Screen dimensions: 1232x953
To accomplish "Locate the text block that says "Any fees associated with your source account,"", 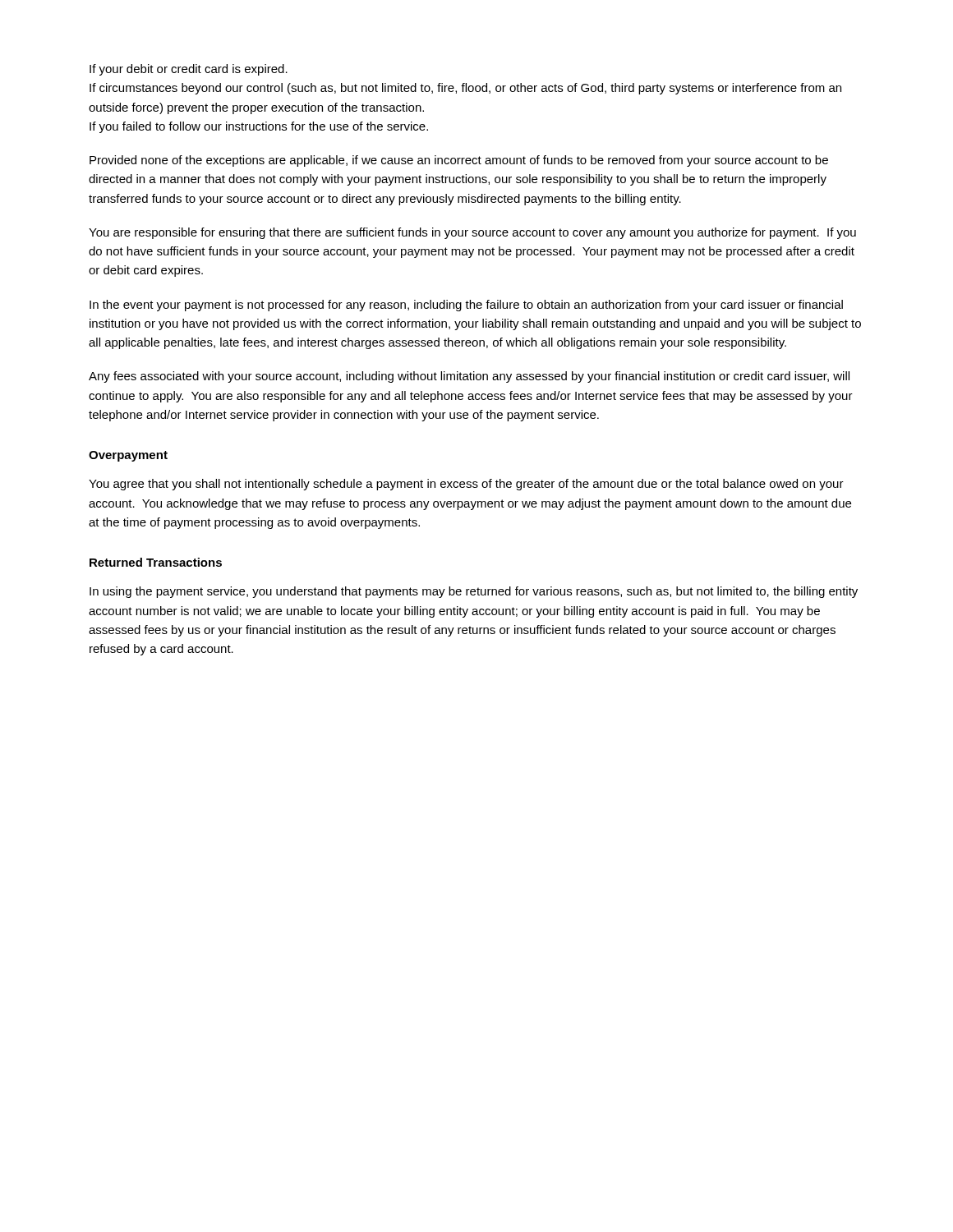I will click(x=471, y=395).
